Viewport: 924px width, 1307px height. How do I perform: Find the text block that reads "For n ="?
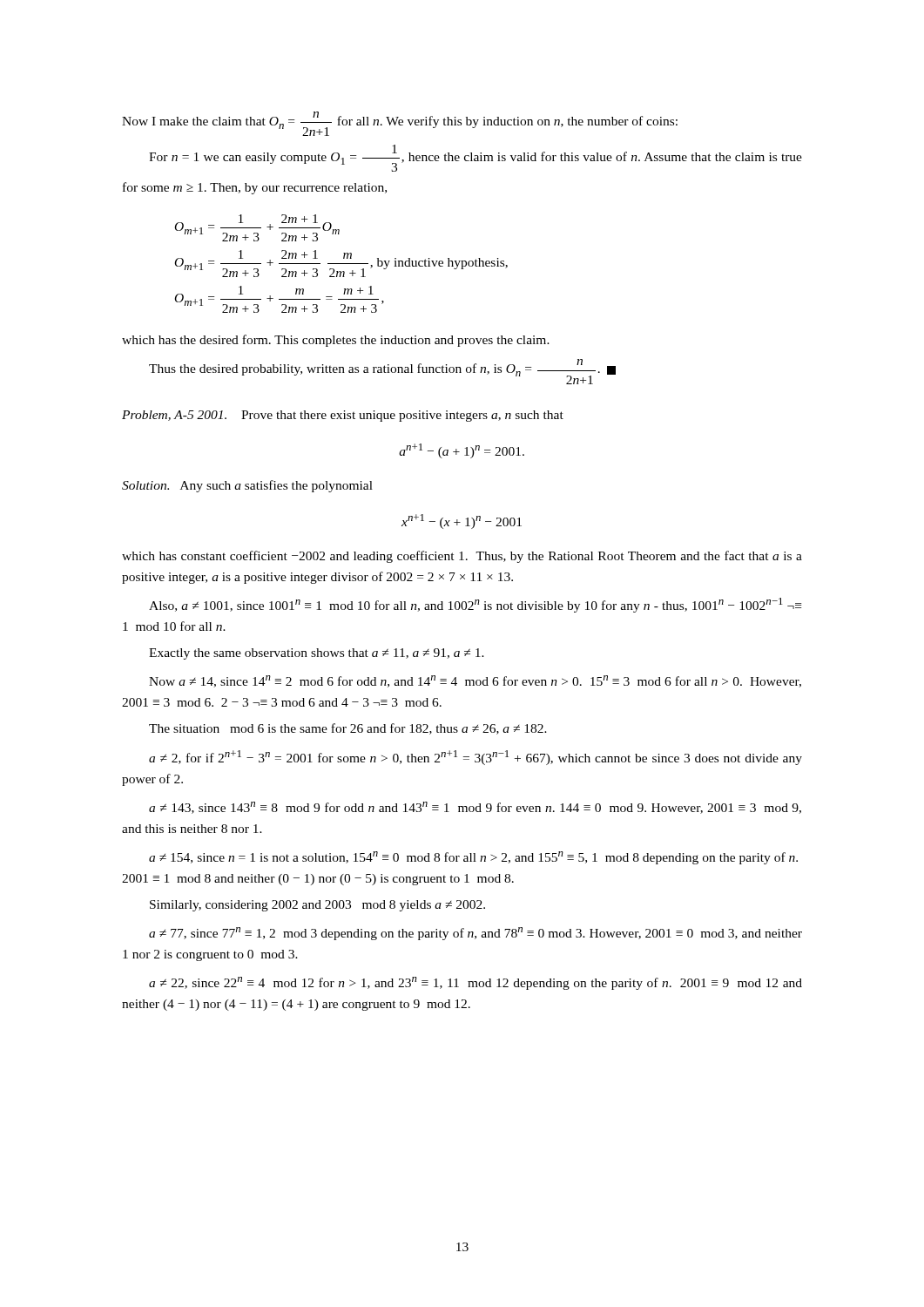(462, 167)
